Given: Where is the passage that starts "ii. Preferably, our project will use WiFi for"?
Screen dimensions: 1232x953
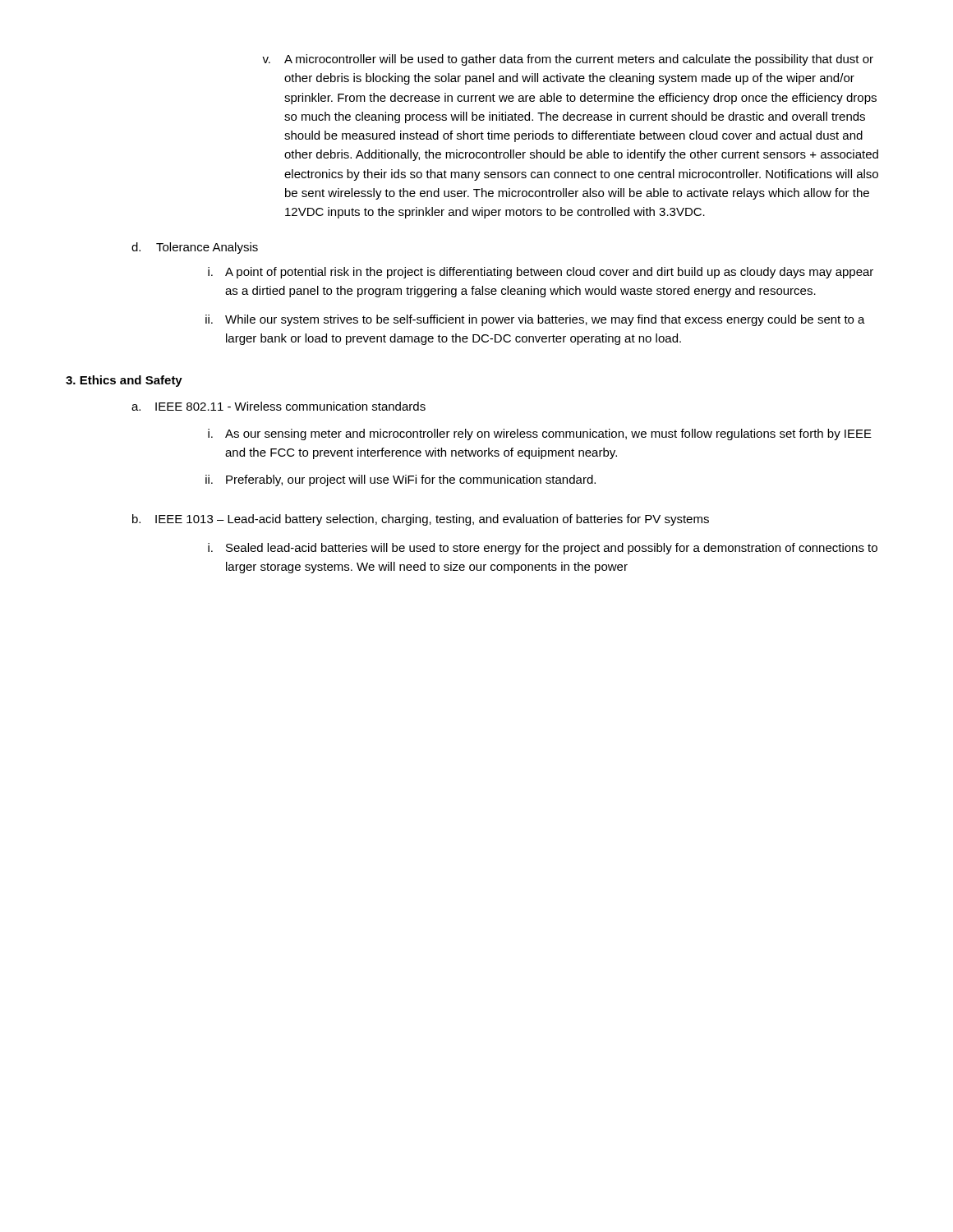Looking at the screenshot, I should (538, 480).
